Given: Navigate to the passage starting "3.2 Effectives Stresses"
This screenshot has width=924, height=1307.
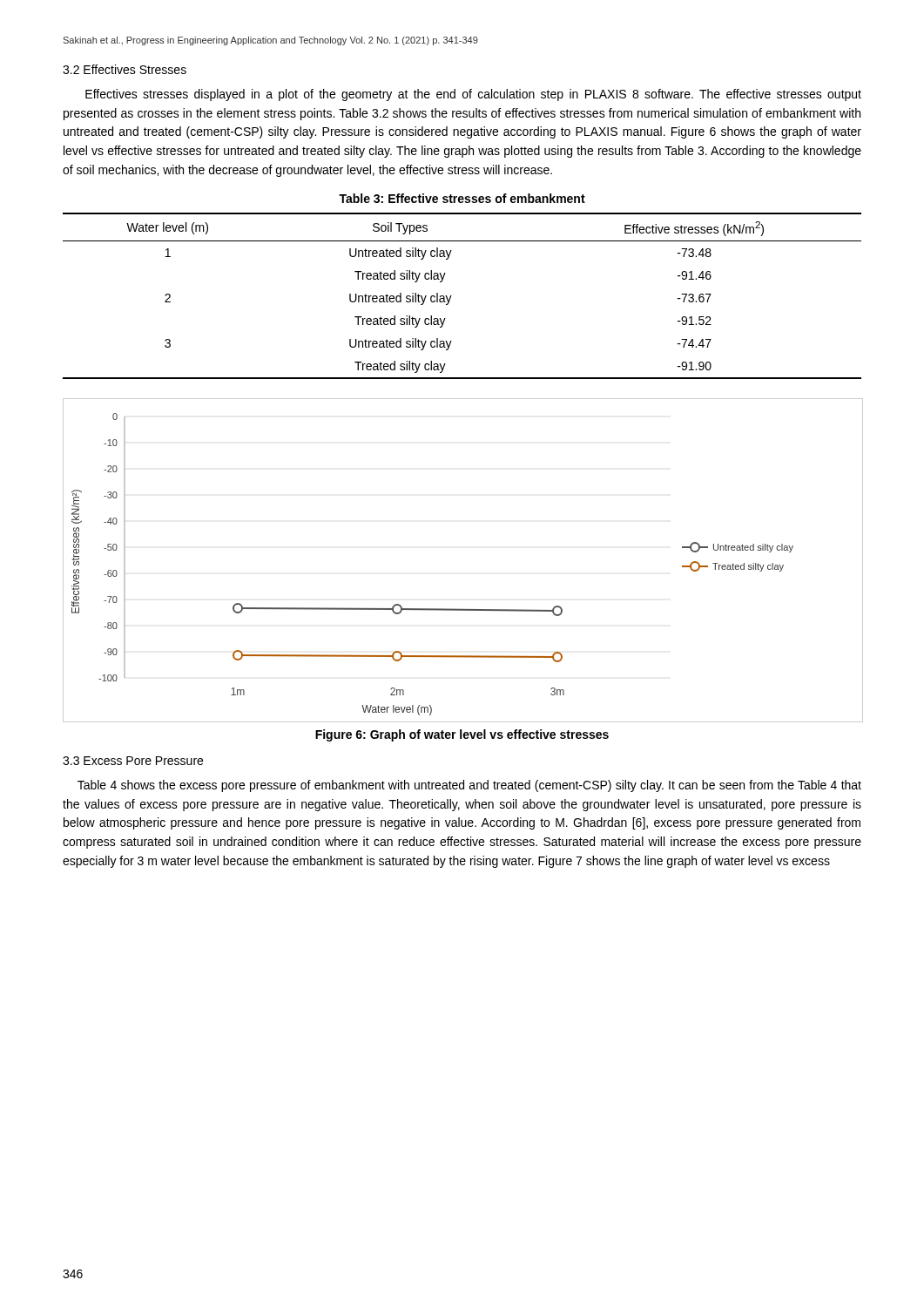Looking at the screenshot, I should tap(125, 70).
